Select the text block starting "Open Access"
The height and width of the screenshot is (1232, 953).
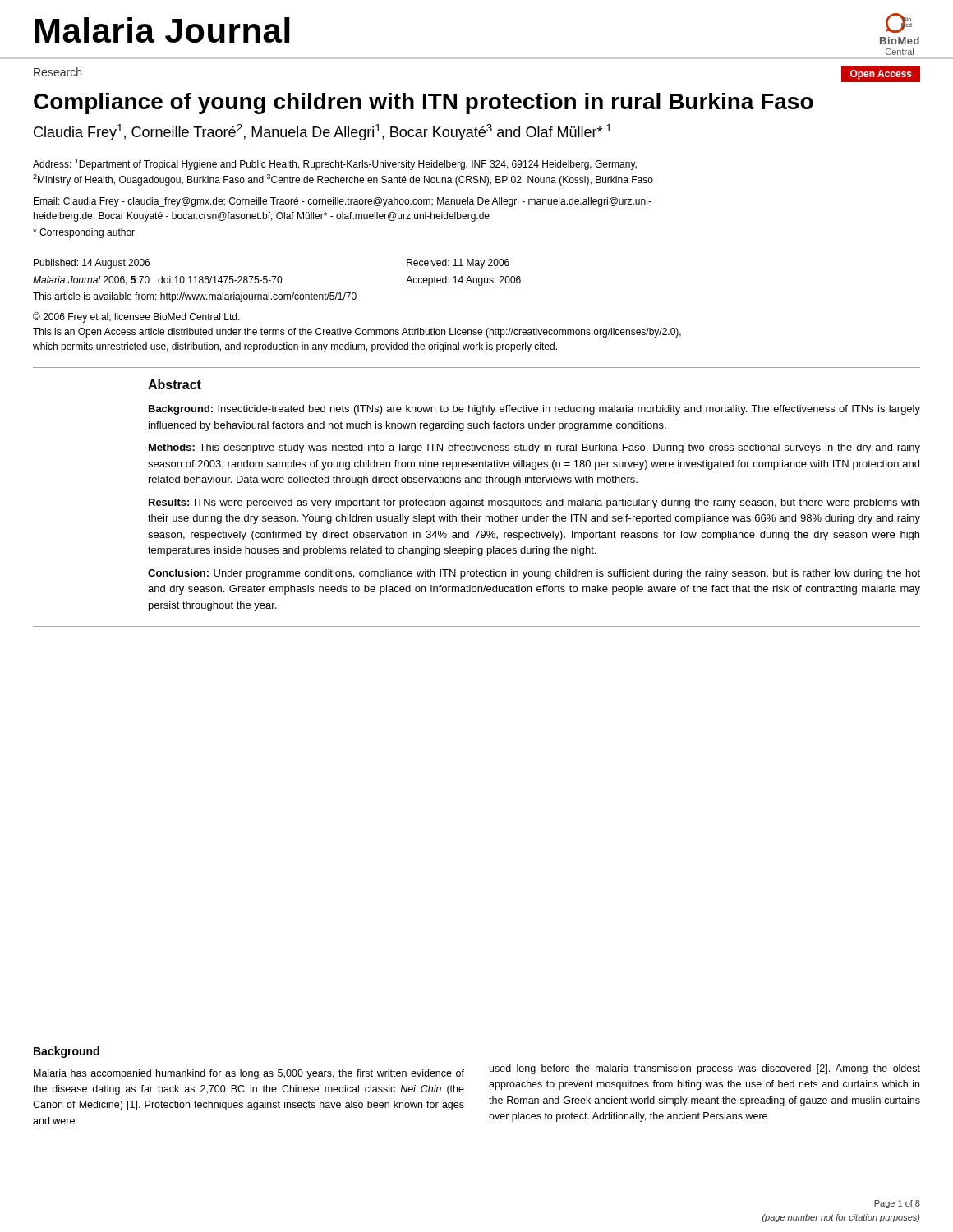pyautogui.click(x=881, y=74)
